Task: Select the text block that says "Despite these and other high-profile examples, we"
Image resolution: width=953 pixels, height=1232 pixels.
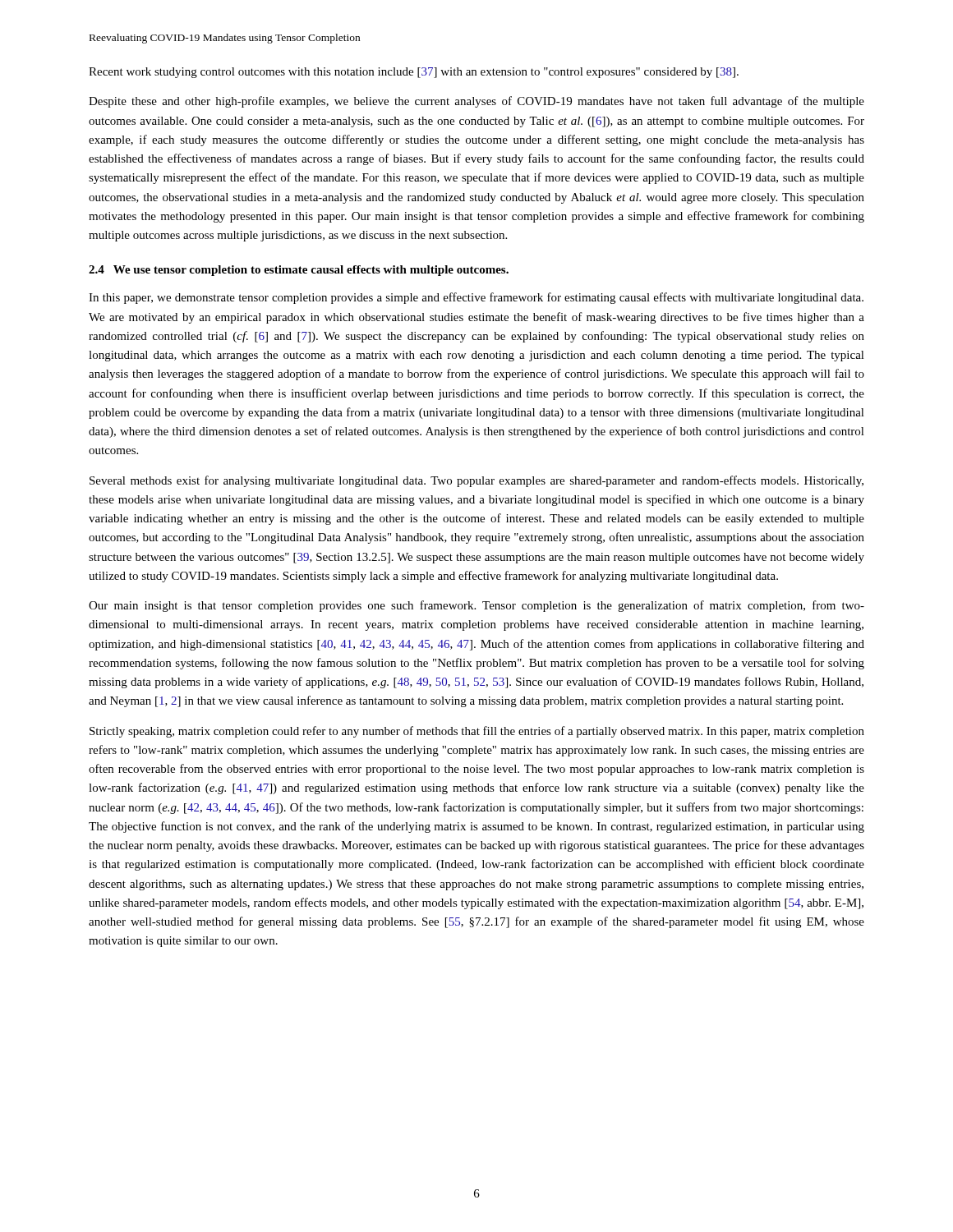Action: click(x=476, y=169)
